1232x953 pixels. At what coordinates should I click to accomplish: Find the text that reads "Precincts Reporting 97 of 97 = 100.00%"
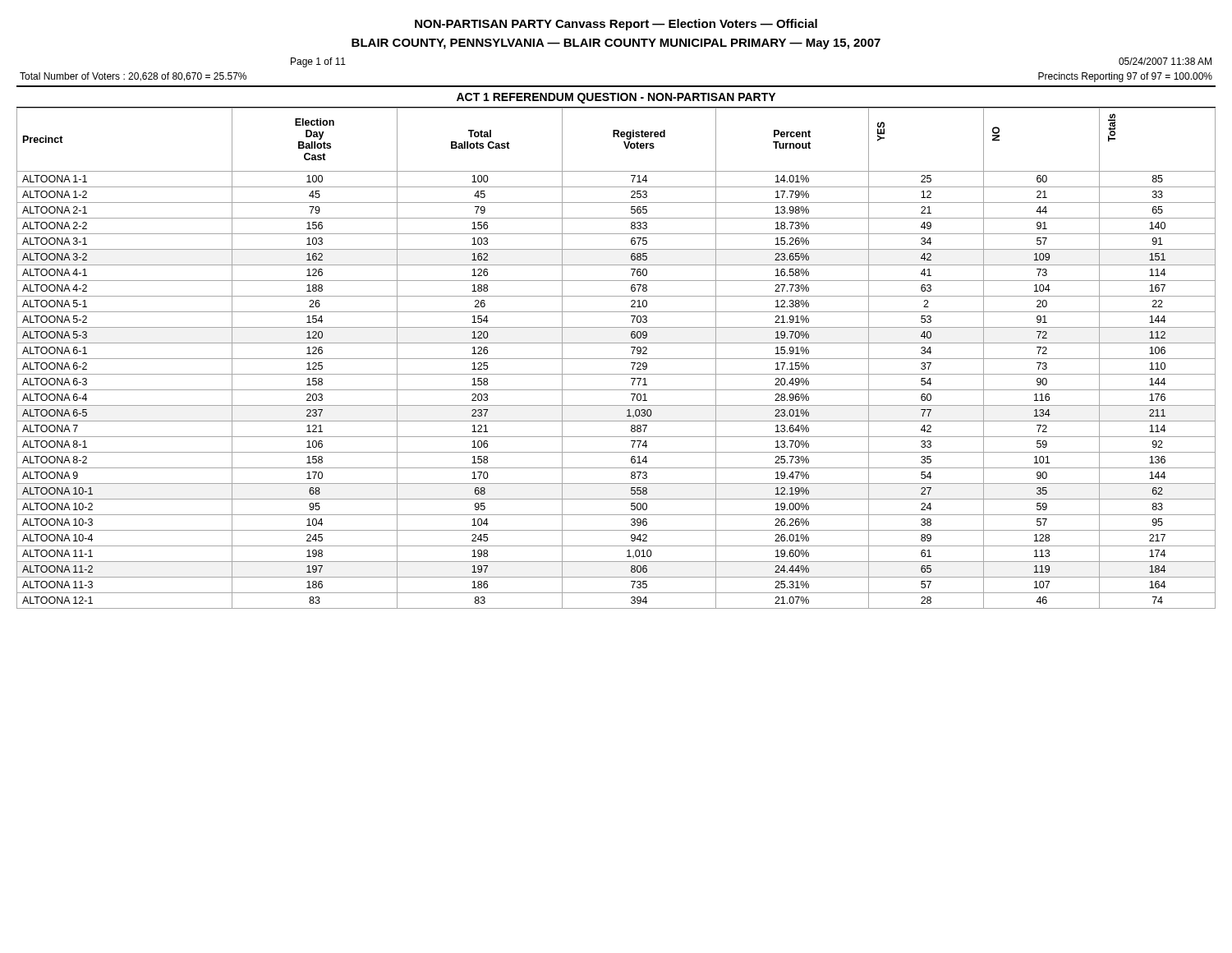(1125, 76)
